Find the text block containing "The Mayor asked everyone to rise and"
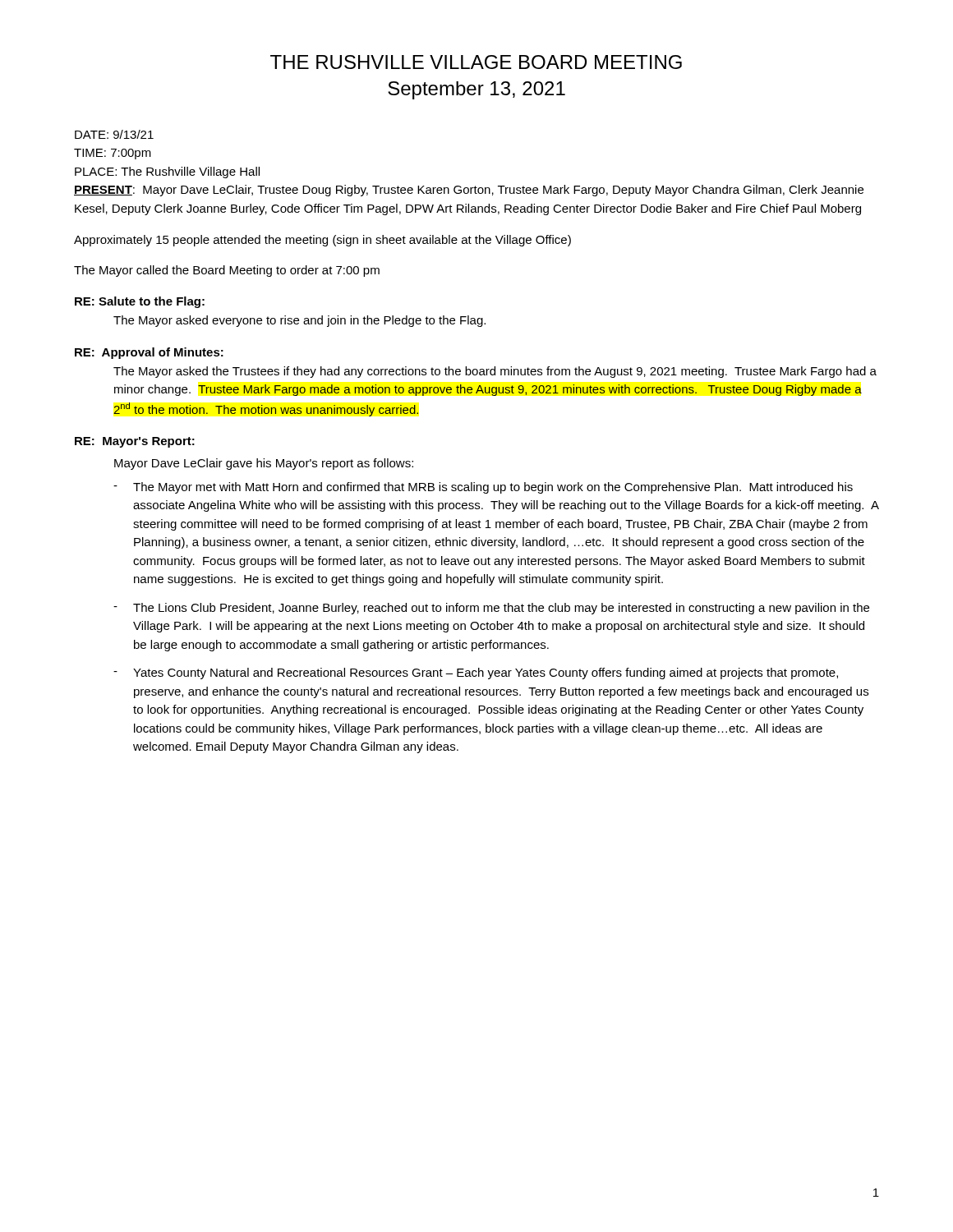This screenshot has height=1232, width=953. tap(300, 320)
